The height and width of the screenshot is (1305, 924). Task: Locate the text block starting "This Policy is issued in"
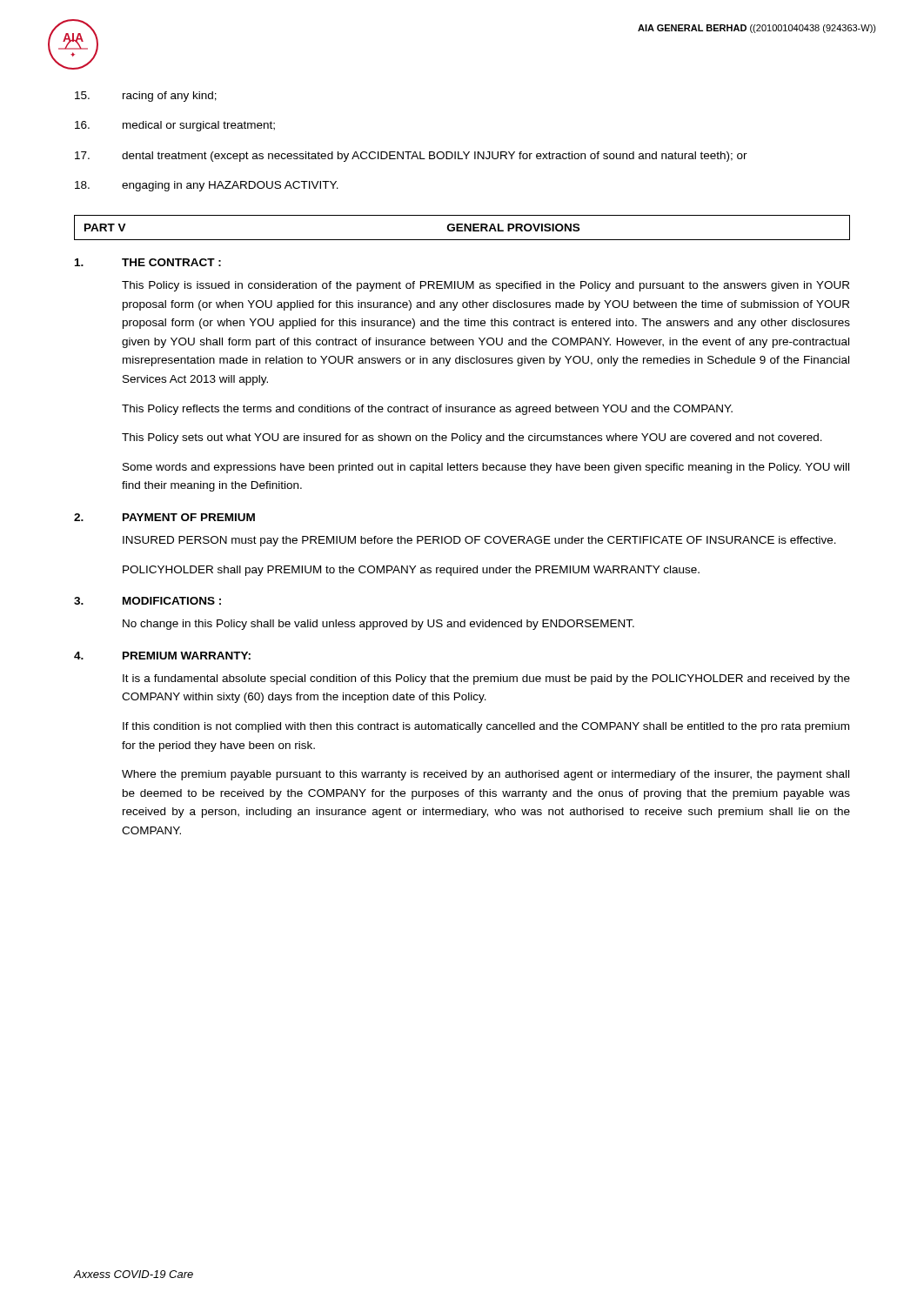pos(486,332)
